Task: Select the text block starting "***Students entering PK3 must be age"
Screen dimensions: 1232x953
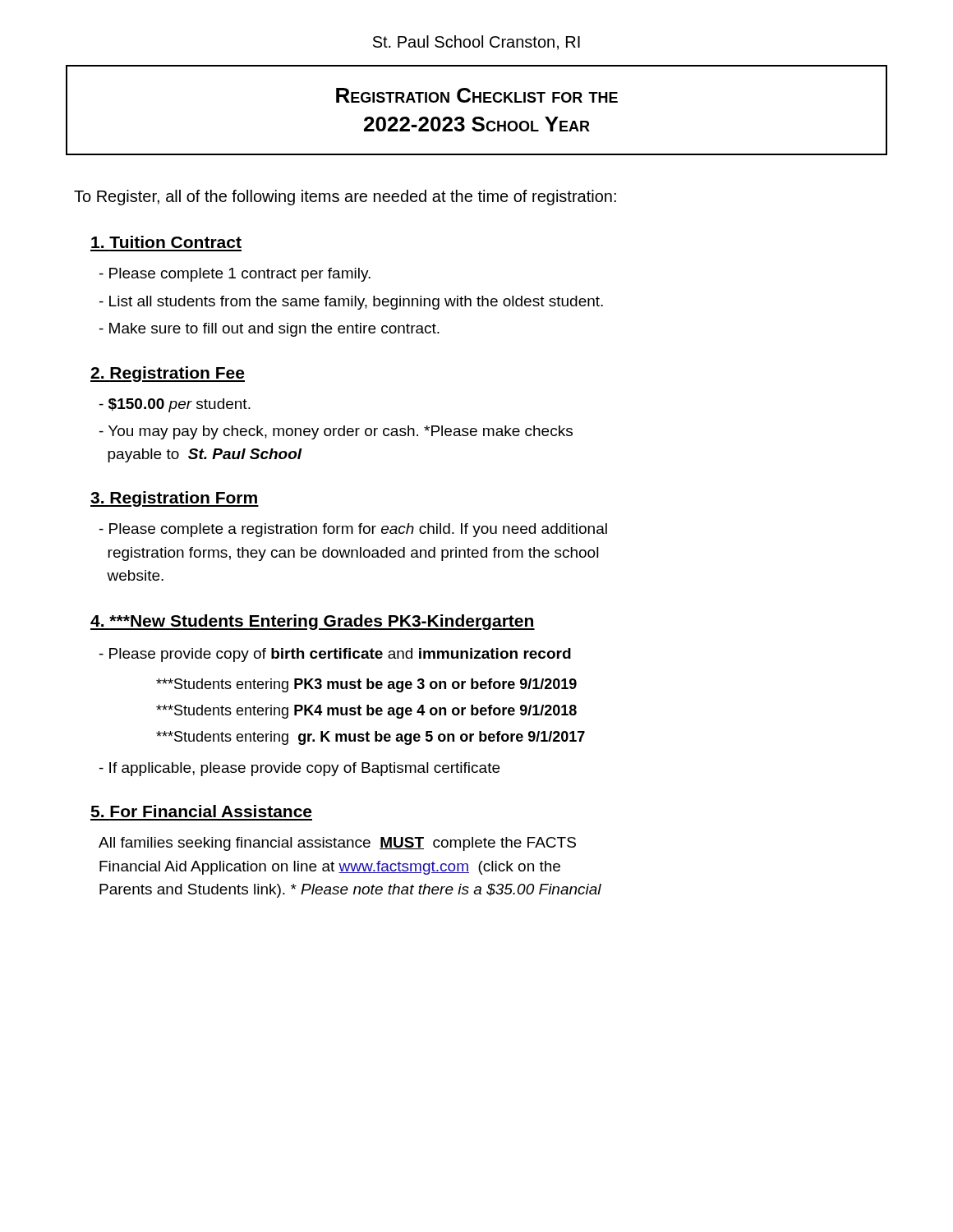Action: [x=367, y=684]
